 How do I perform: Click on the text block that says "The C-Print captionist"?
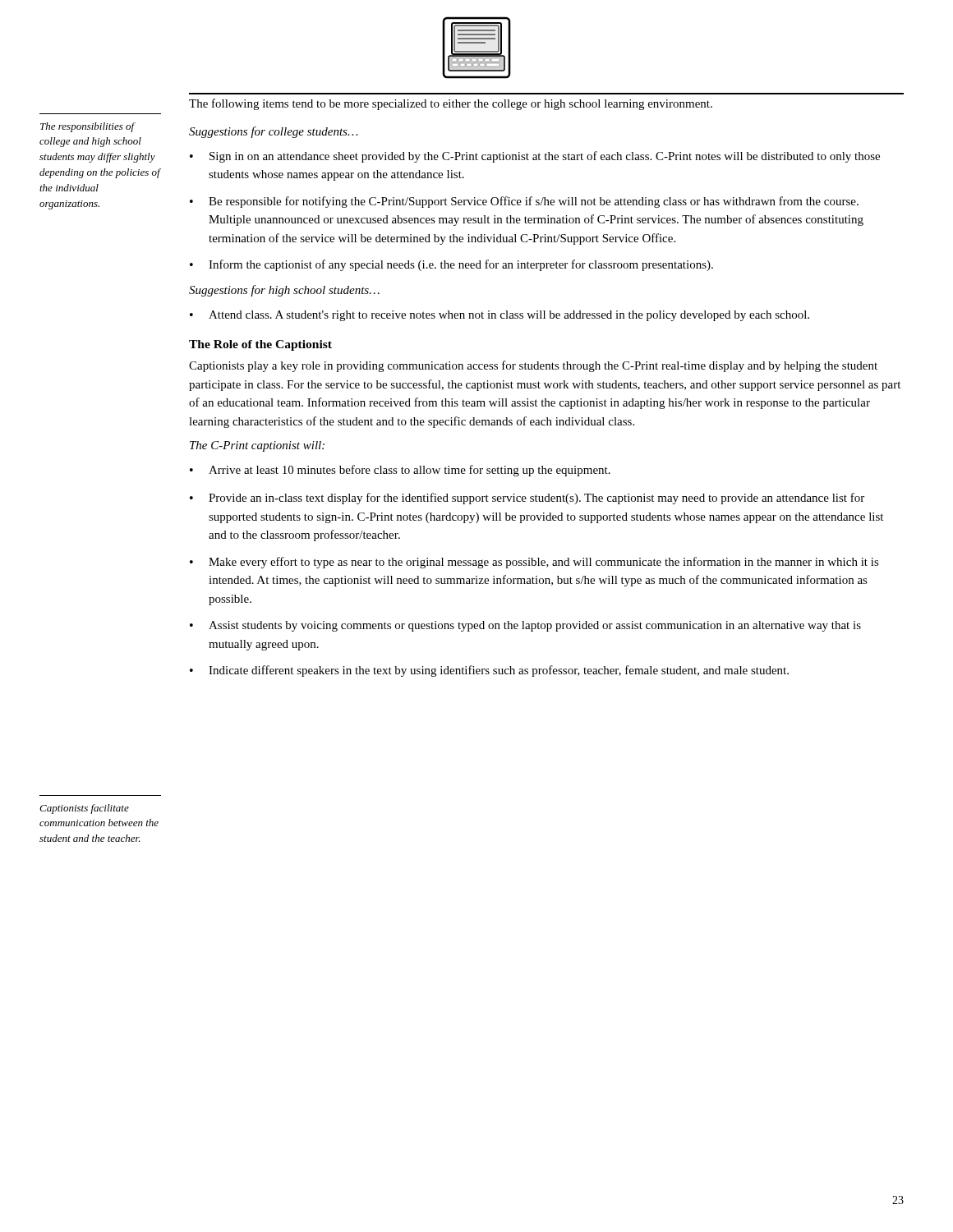[x=257, y=445]
